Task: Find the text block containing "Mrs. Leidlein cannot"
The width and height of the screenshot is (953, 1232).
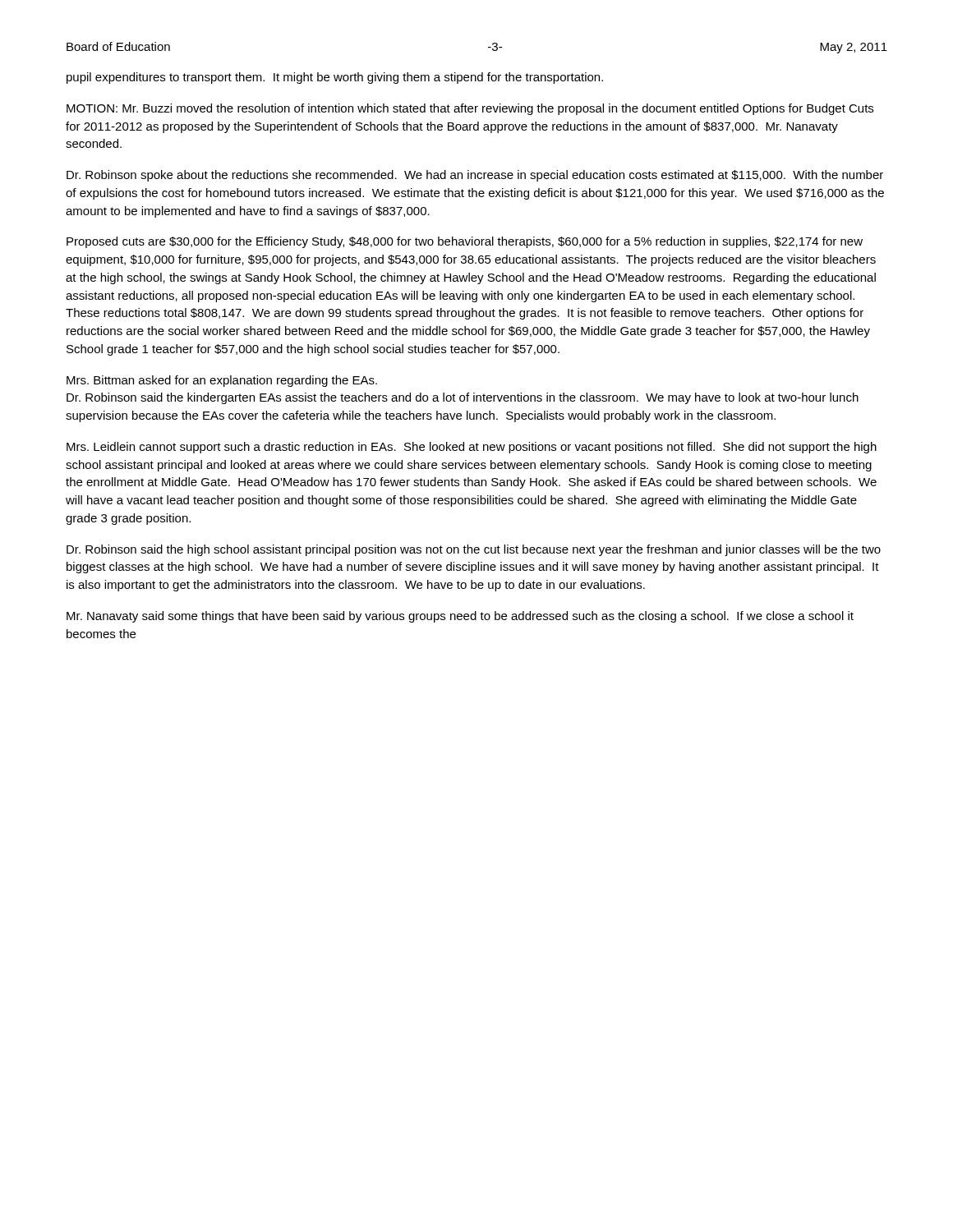Action: pos(471,482)
